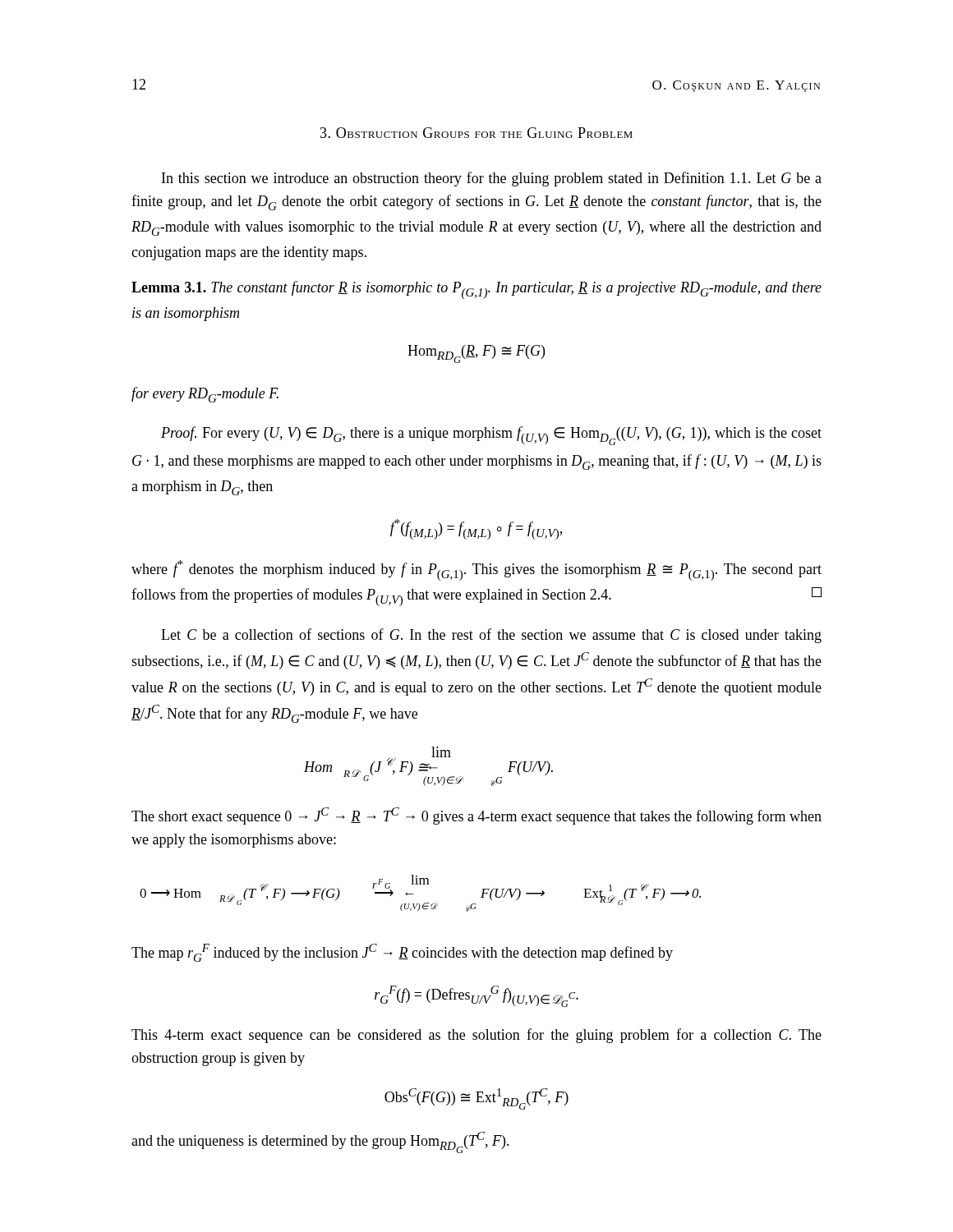Click the formula that begins "Hom R𝒟 G (J 𝒞 ,"

point(476,765)
